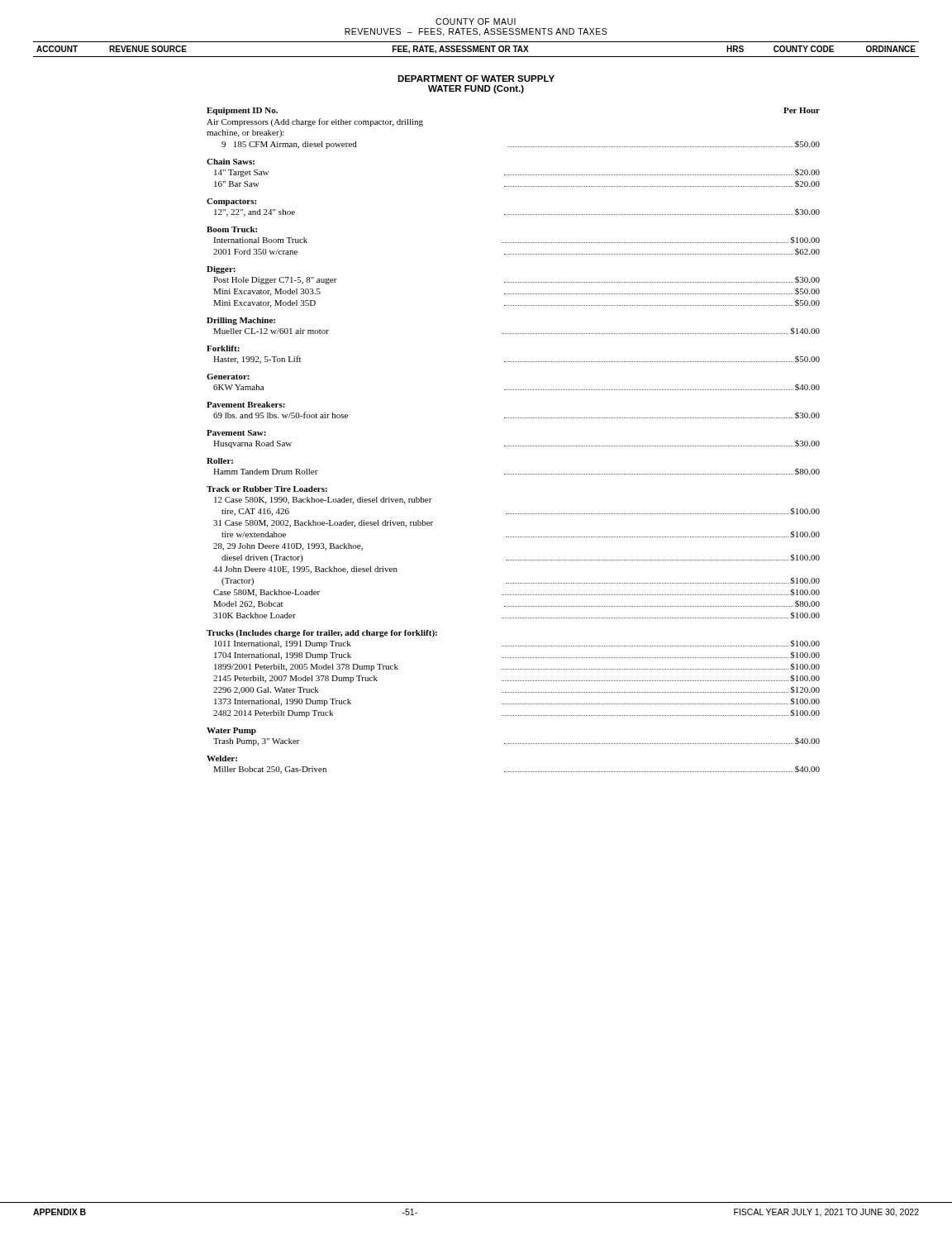Locate the block of text that opens with "Track or Rubber Tire Loaders:"
The height and width of the screenshot is (1240, 952).
pyautogui.click(x=513, y=552)
